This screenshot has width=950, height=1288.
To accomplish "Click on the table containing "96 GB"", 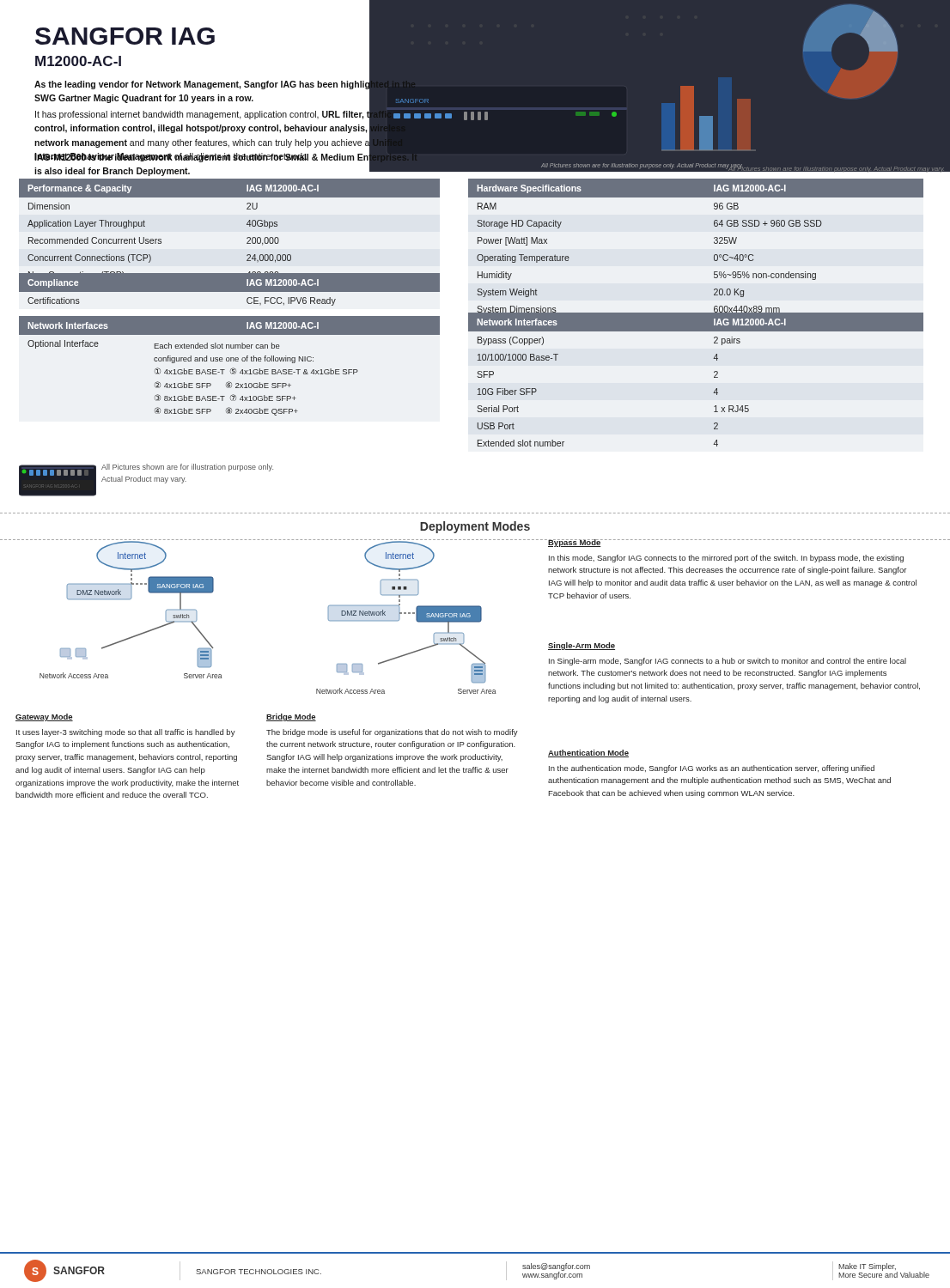I will (x=696, y=248).
